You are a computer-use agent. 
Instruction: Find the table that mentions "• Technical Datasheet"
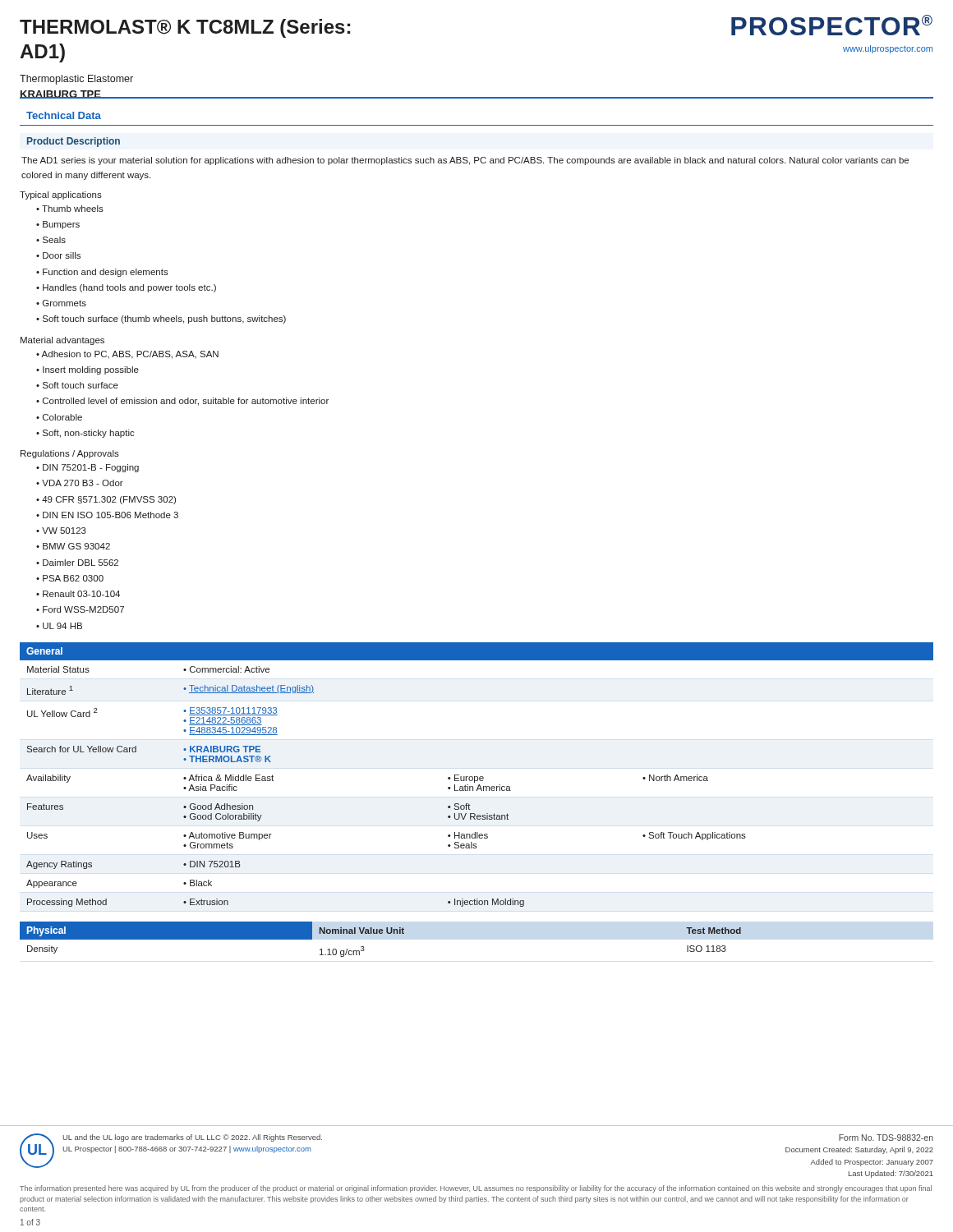pos(476,777)
